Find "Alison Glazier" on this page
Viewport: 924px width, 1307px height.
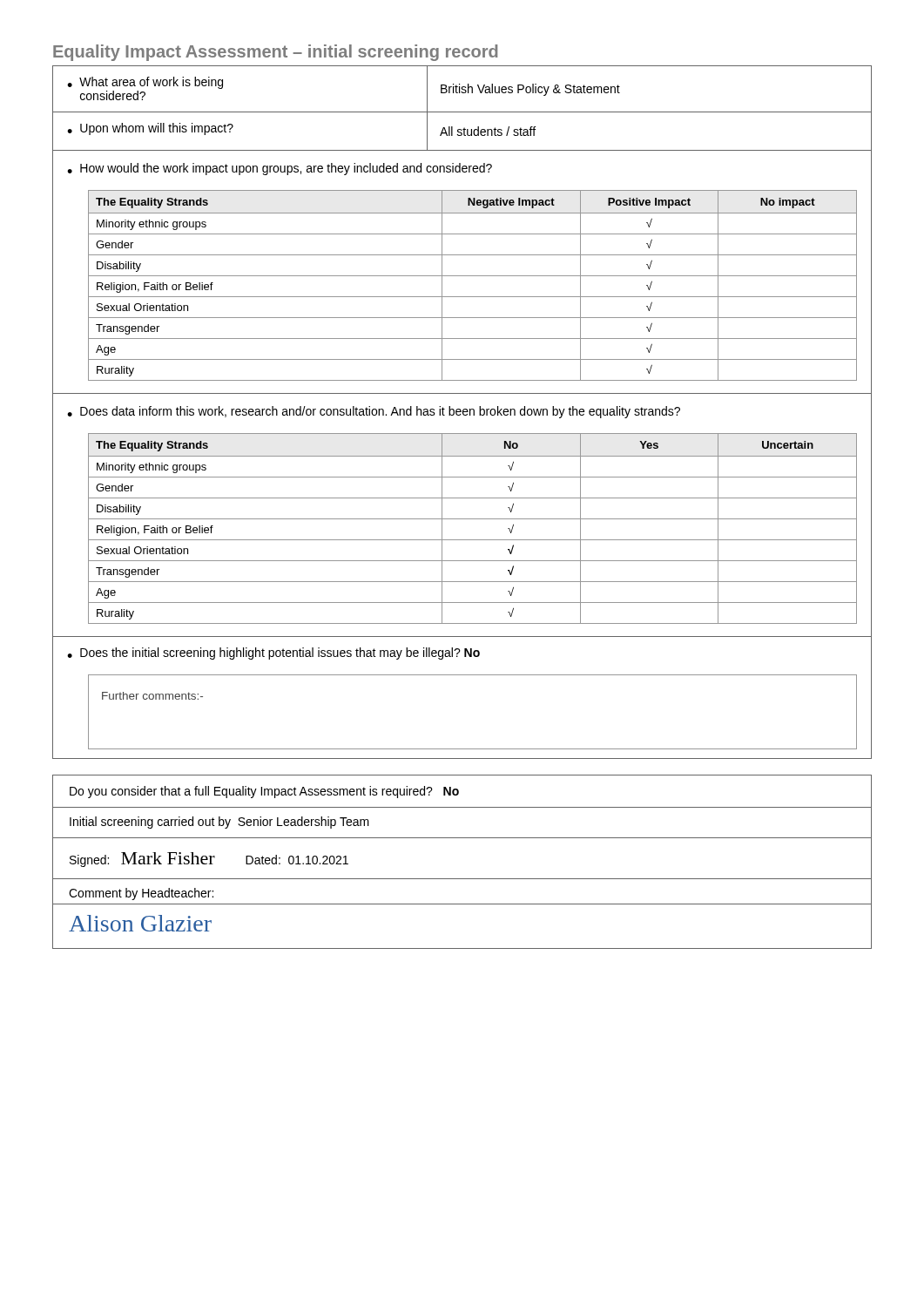pyautogui.click(x=140, y=923)
